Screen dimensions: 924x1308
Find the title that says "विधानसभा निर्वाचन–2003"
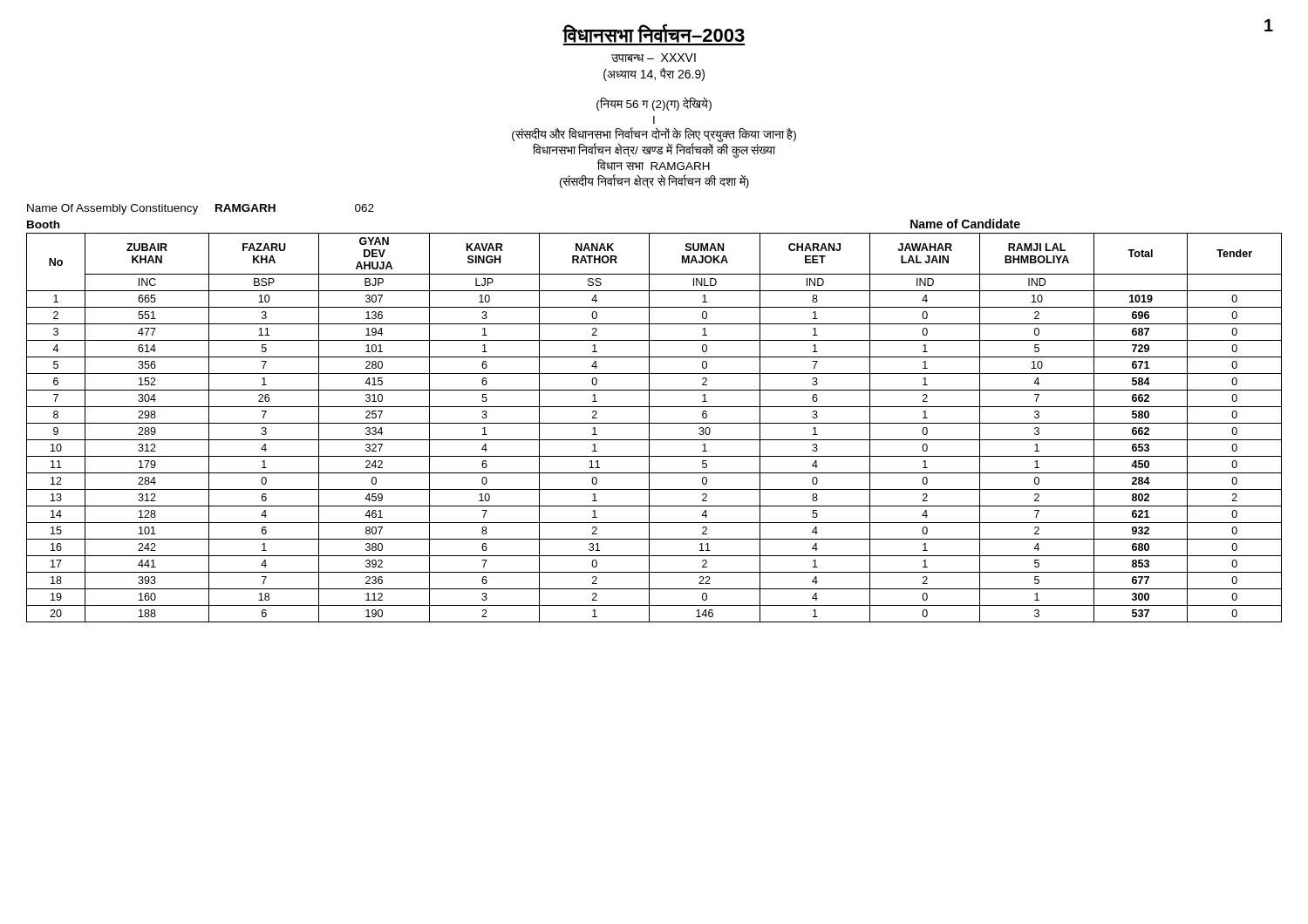pyautogui.click(x=654, y=35)
